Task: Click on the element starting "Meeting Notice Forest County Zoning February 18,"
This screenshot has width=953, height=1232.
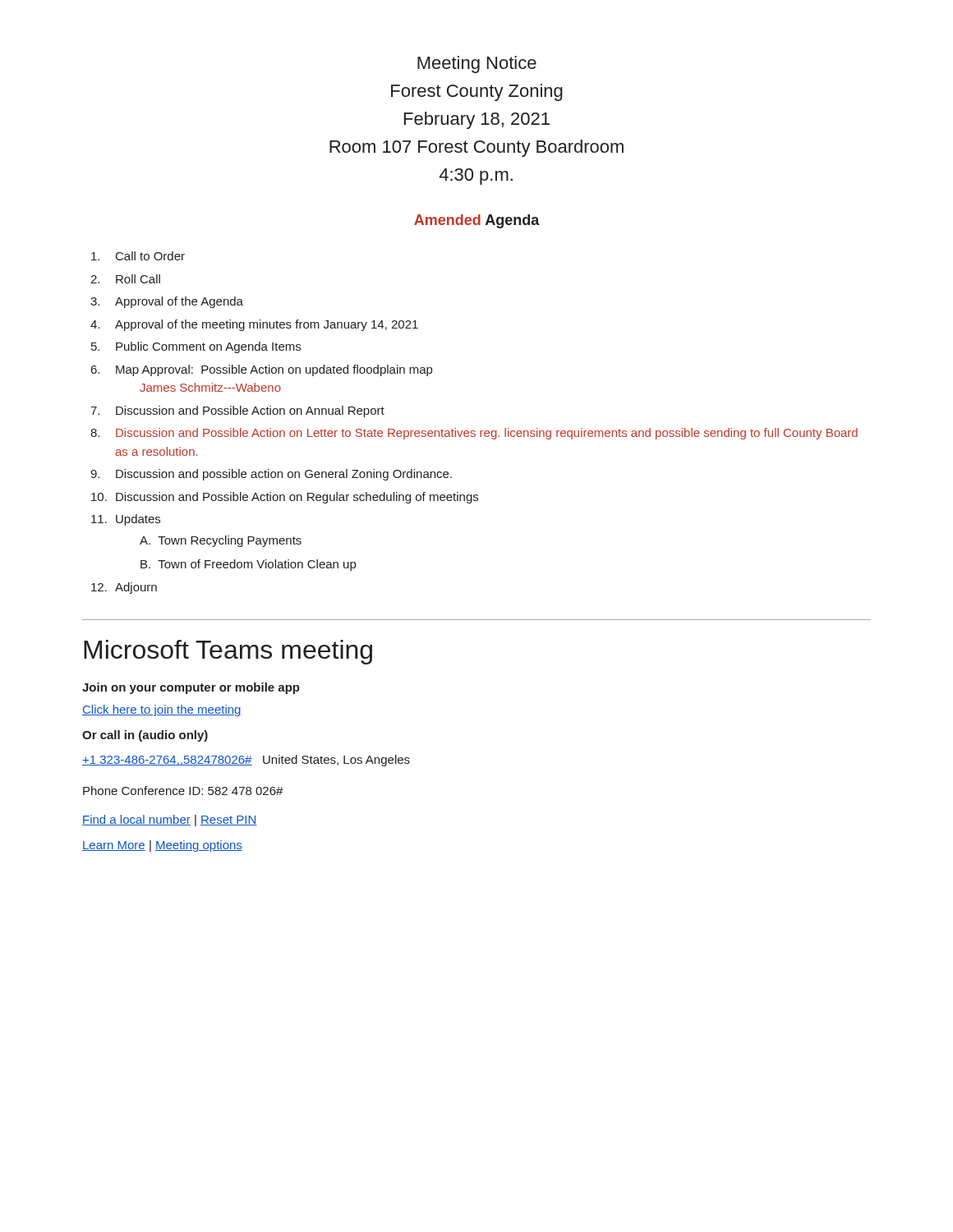Action: [476, 119]
